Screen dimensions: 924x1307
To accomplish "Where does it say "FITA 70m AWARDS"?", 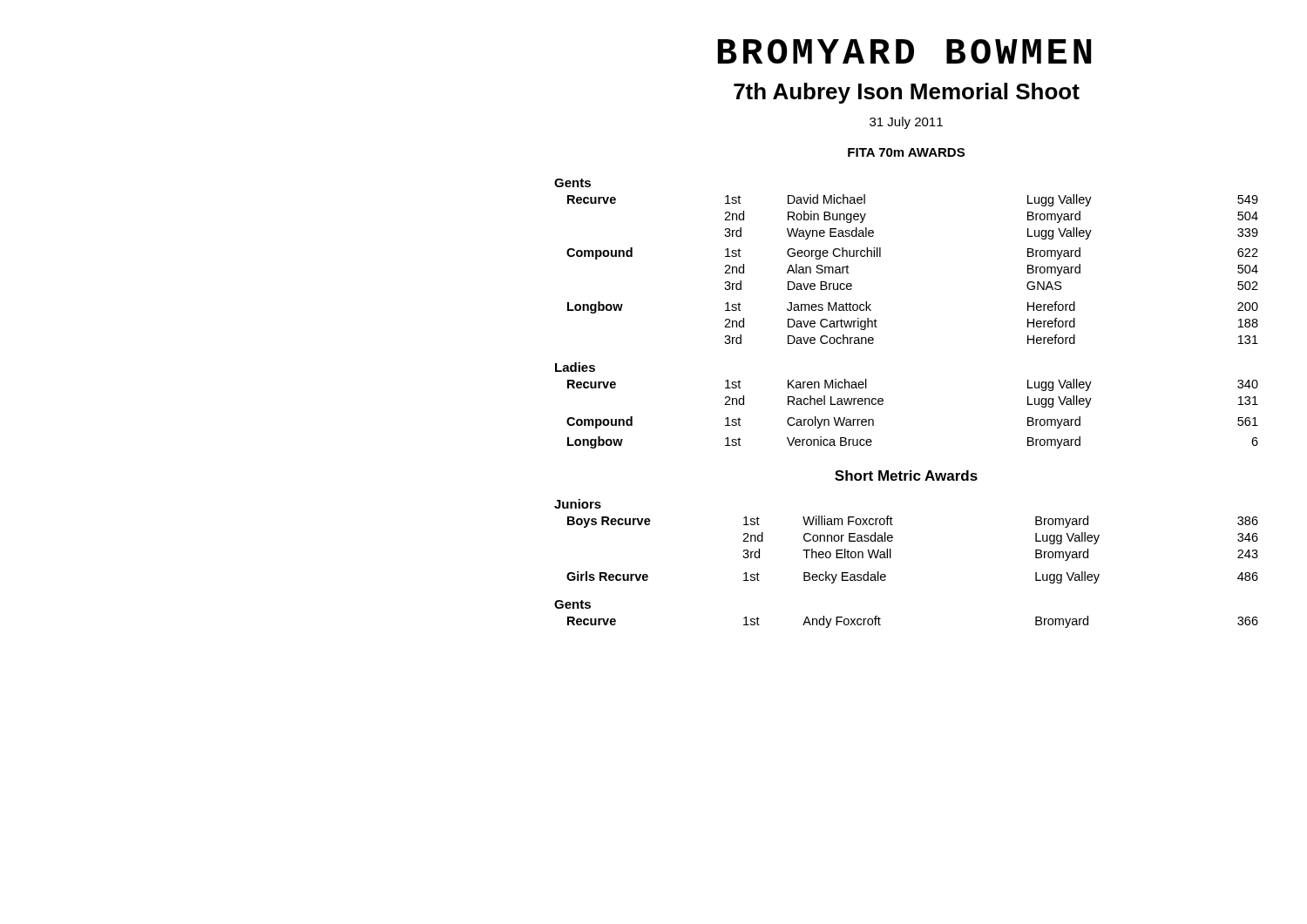I will pyautogui.click(x=906, y=152).
